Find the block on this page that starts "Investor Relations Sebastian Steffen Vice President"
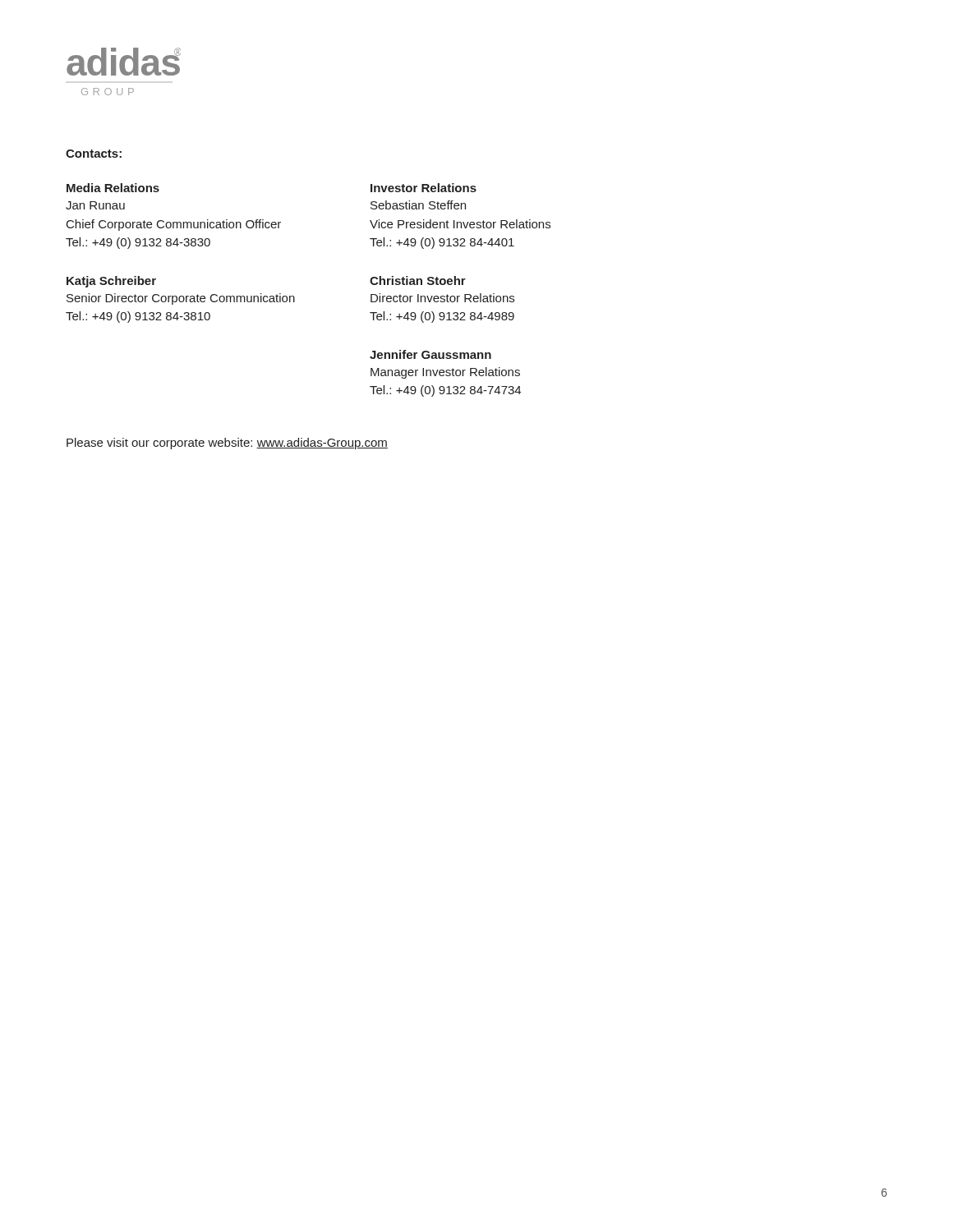This screenshot has height=1232, width=953. (424, 188)
